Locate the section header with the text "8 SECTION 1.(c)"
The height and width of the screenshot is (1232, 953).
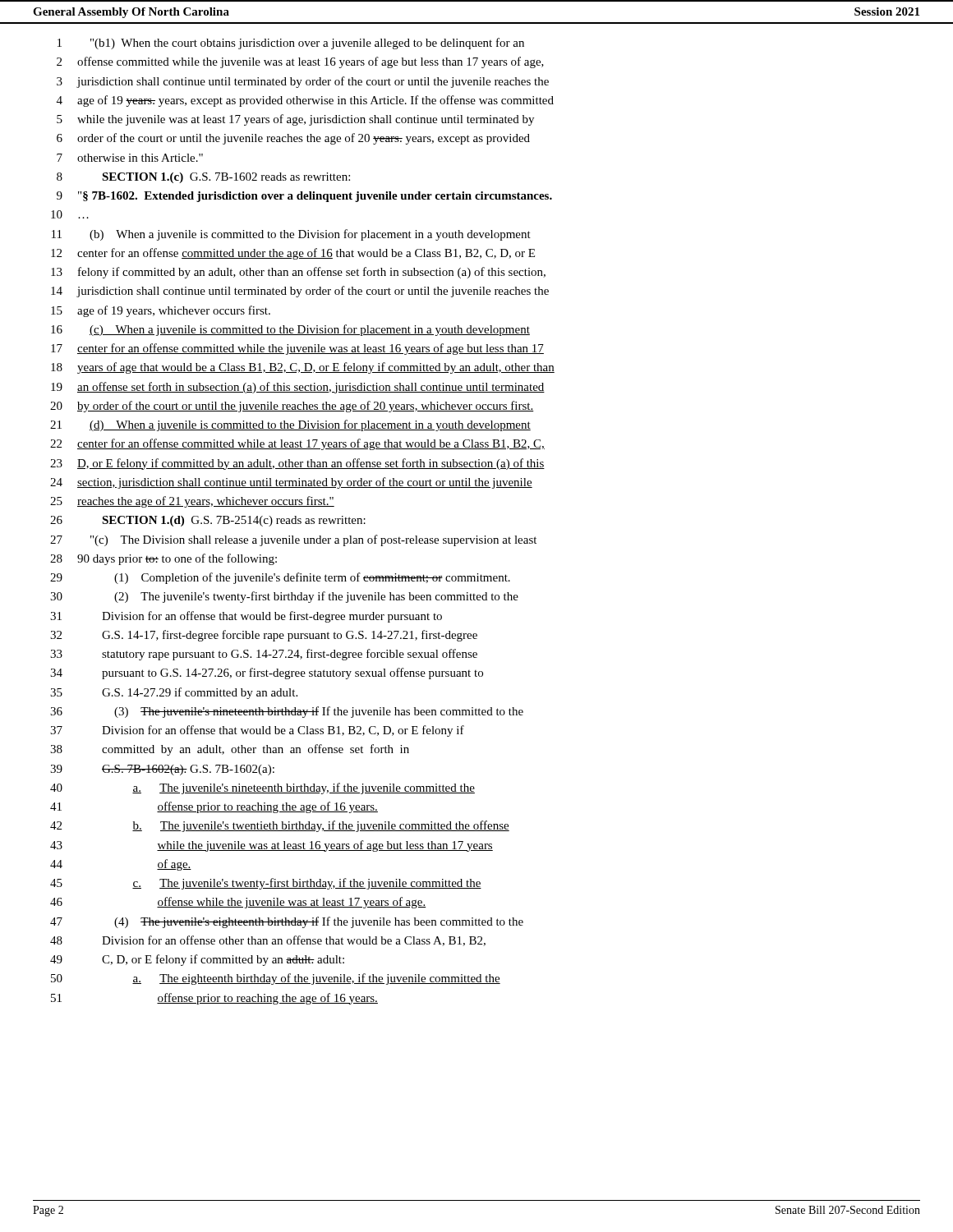coord(203,178)
